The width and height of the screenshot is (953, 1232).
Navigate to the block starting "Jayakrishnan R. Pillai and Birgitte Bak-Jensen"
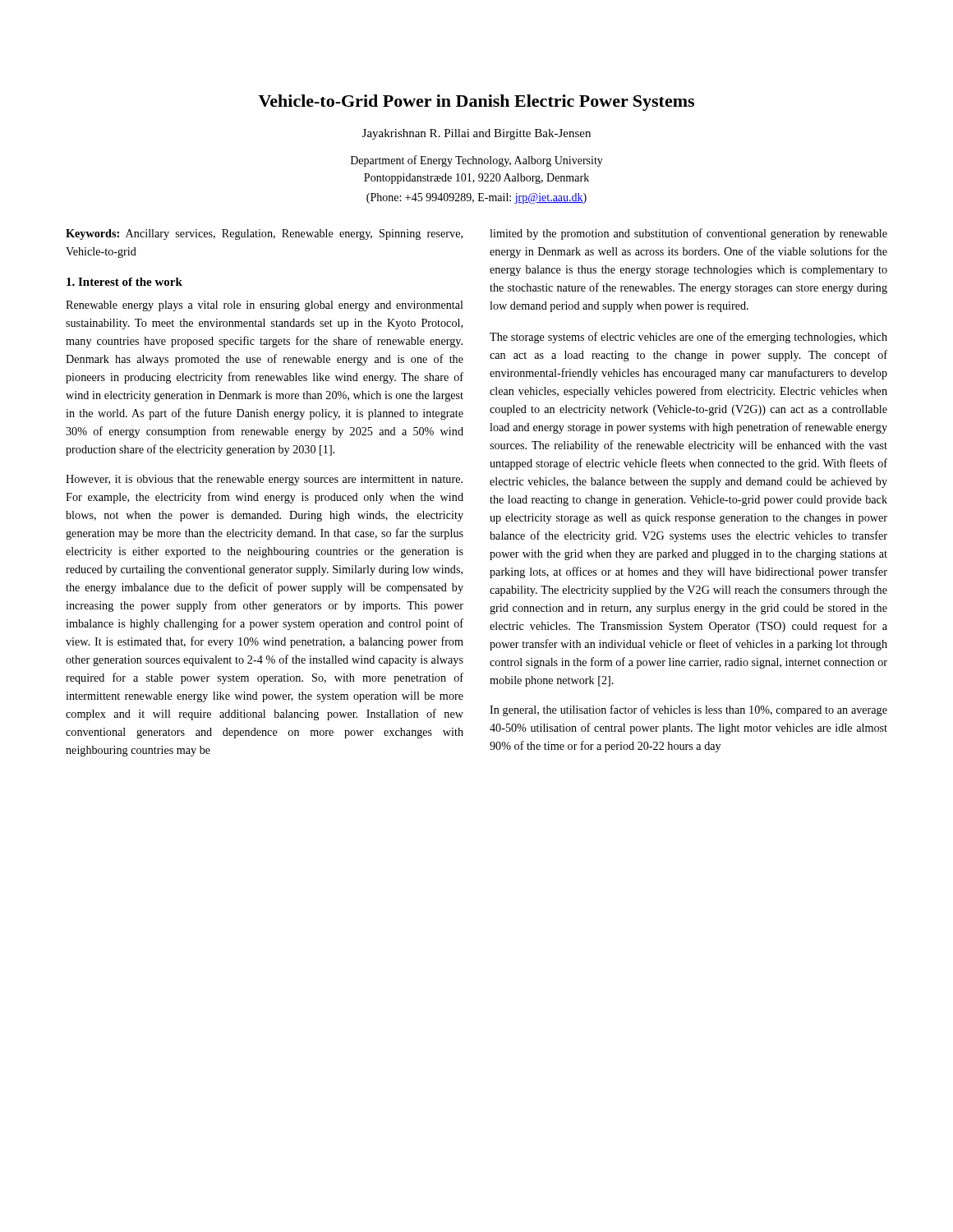(476, 133)
